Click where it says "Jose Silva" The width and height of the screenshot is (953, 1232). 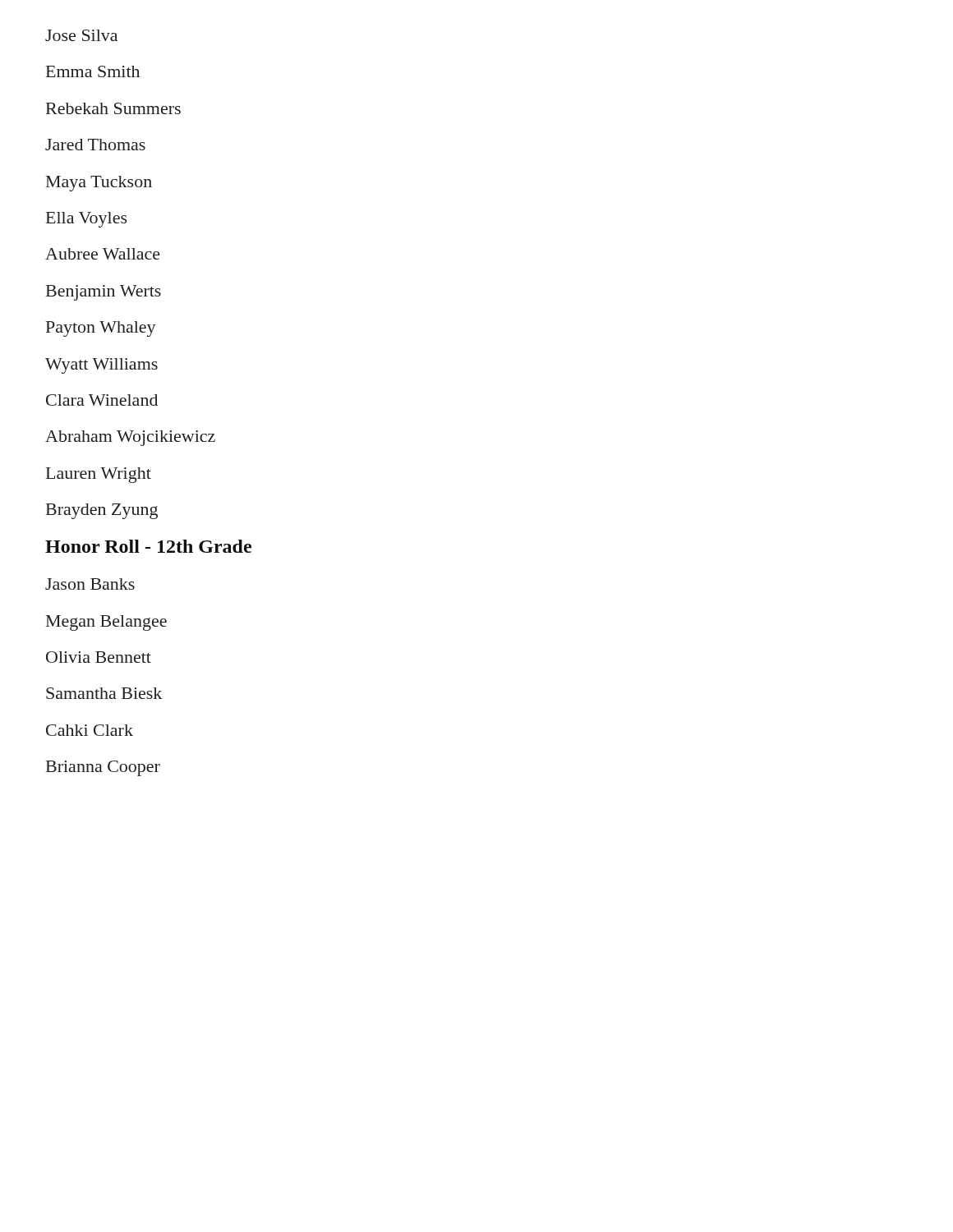pyautogui.click(x=81, y=35)
